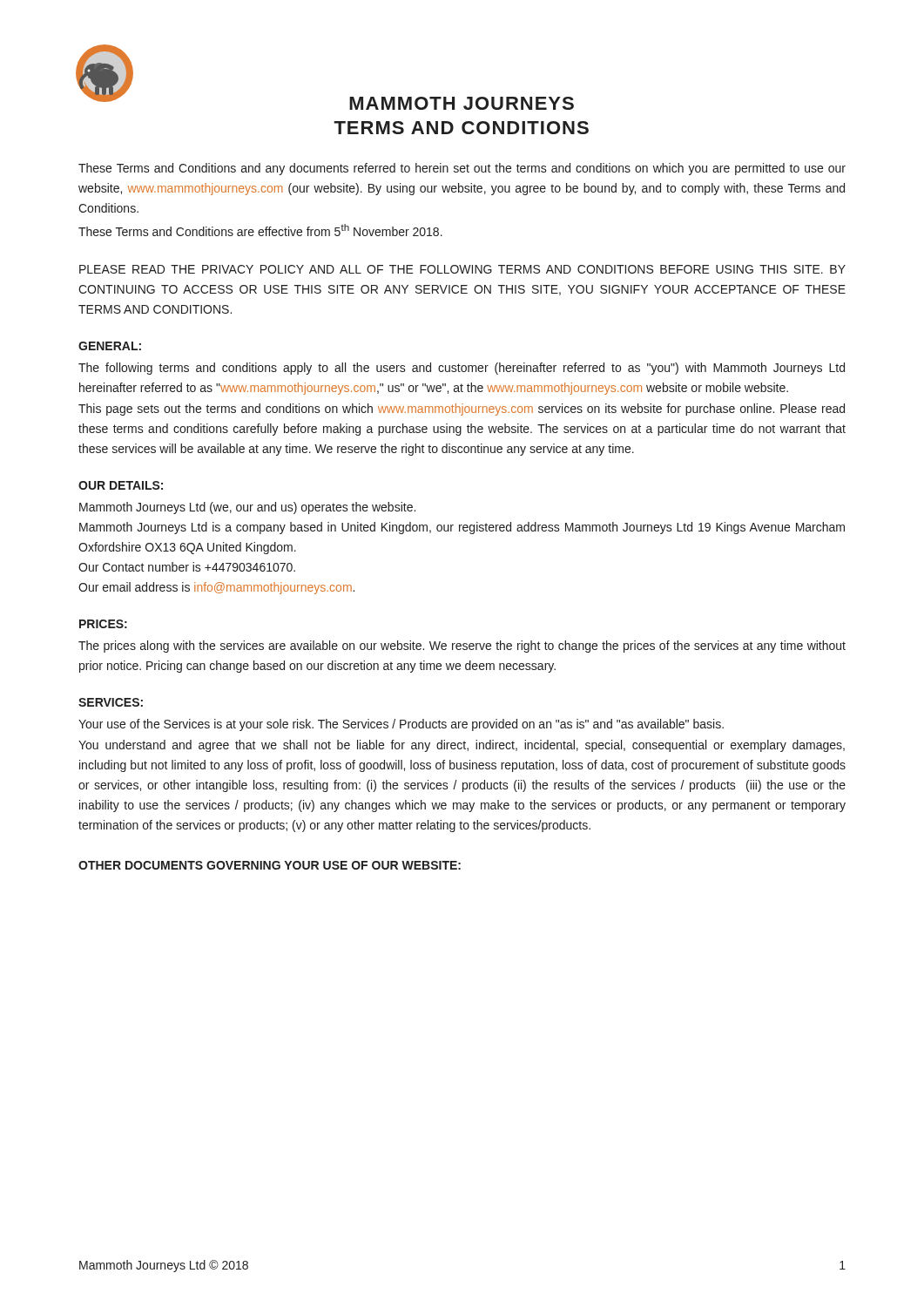Click on the text block starting "OUR DETAILS:"

point(121,485)
